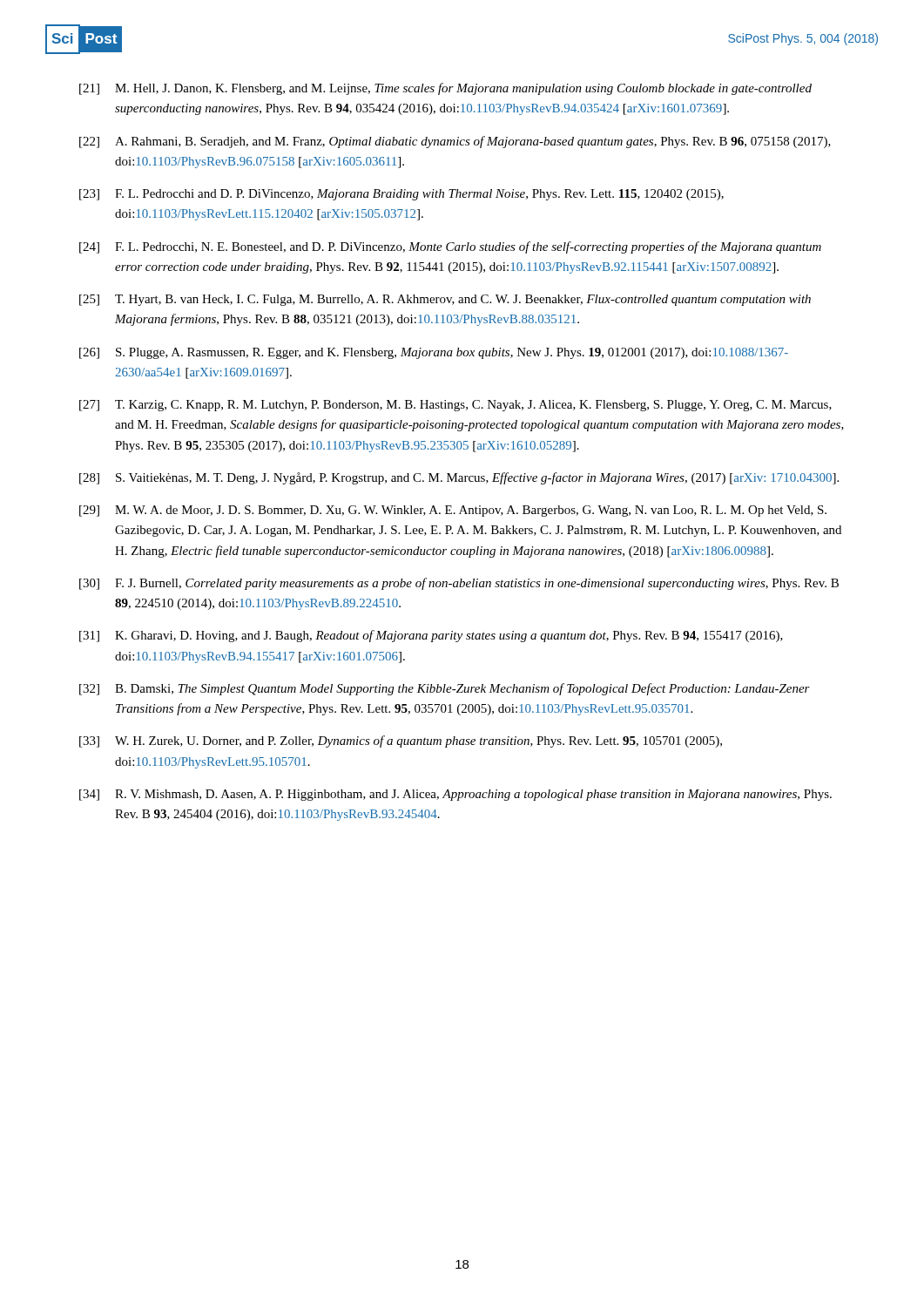Locate the list item with the text "[30] F. J. Burnell, Correlated parity measurements"

coord(462,593)
